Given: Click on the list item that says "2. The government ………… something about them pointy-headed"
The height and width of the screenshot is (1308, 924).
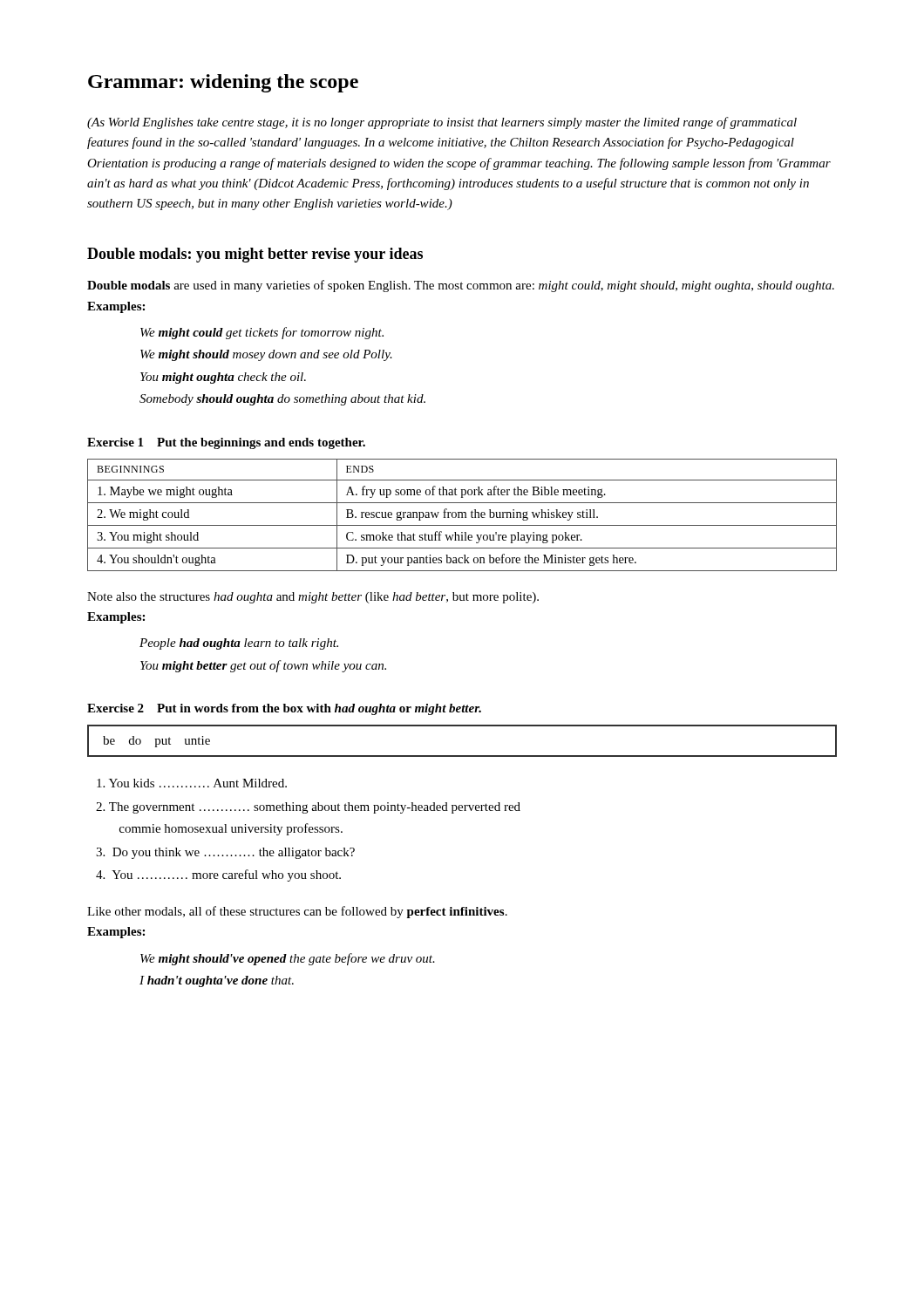Looking at the screenshot, I should (x=466, y=818).
